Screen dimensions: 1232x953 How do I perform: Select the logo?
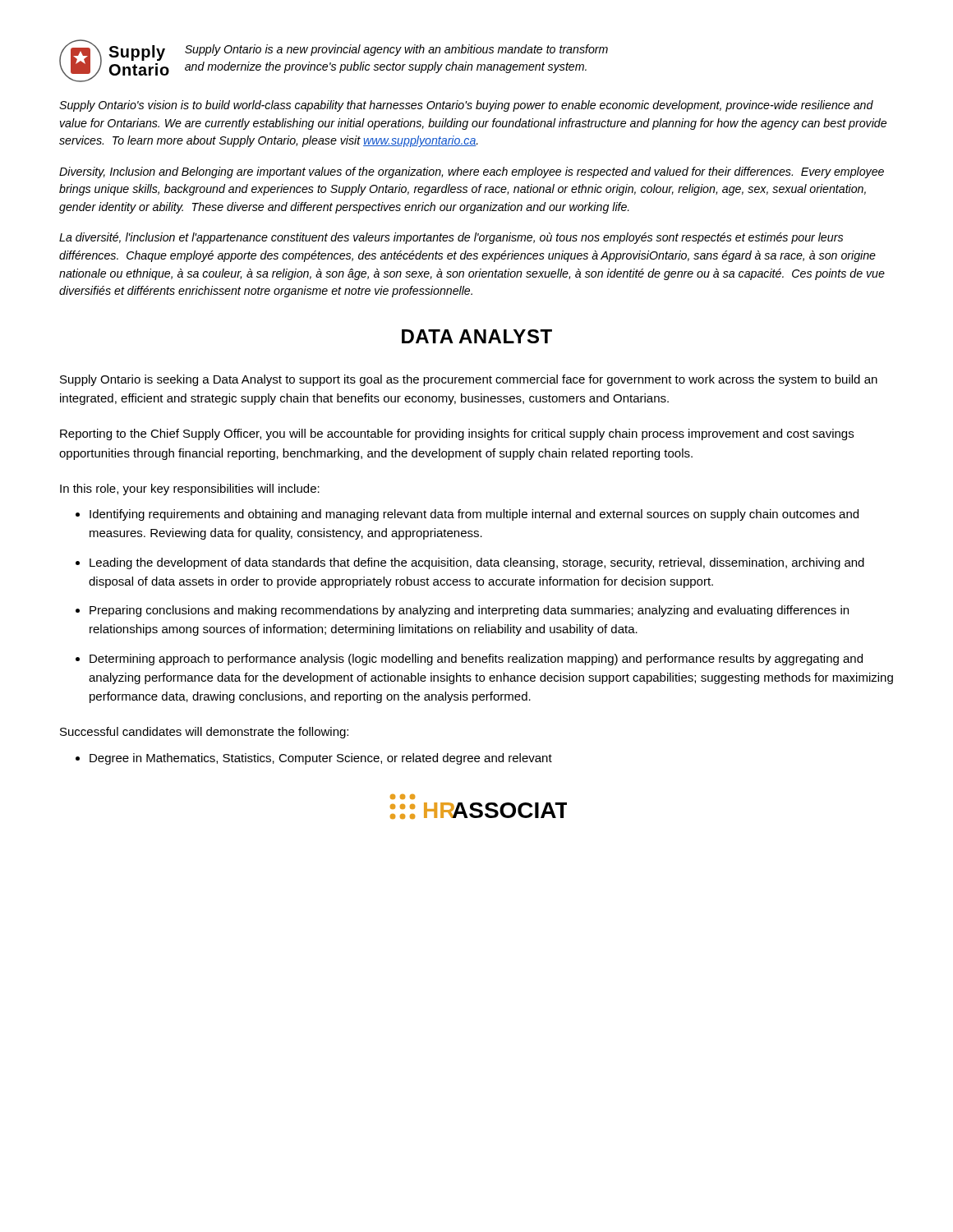476,811
